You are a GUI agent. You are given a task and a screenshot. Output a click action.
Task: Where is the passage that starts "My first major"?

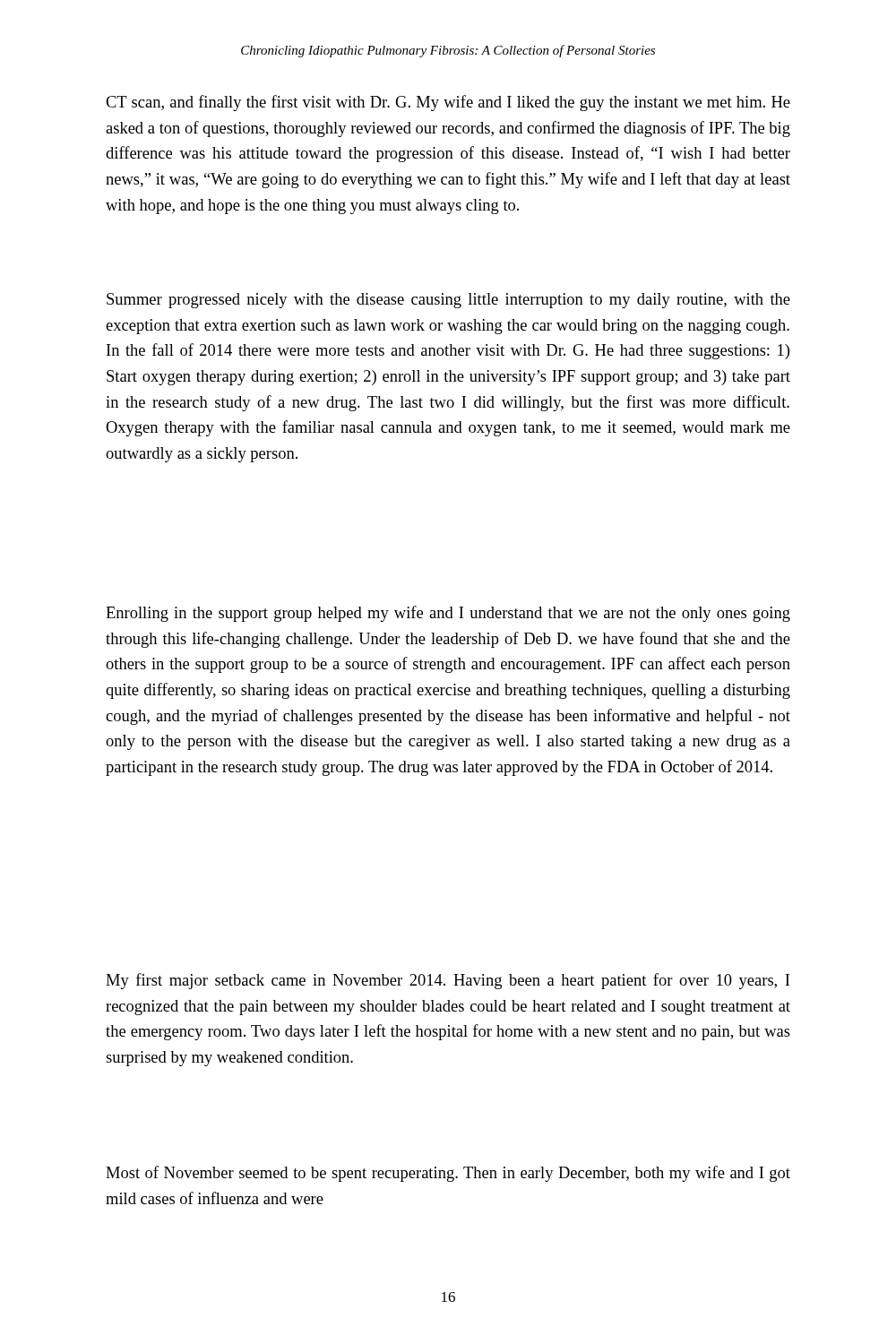point(448,1019)
